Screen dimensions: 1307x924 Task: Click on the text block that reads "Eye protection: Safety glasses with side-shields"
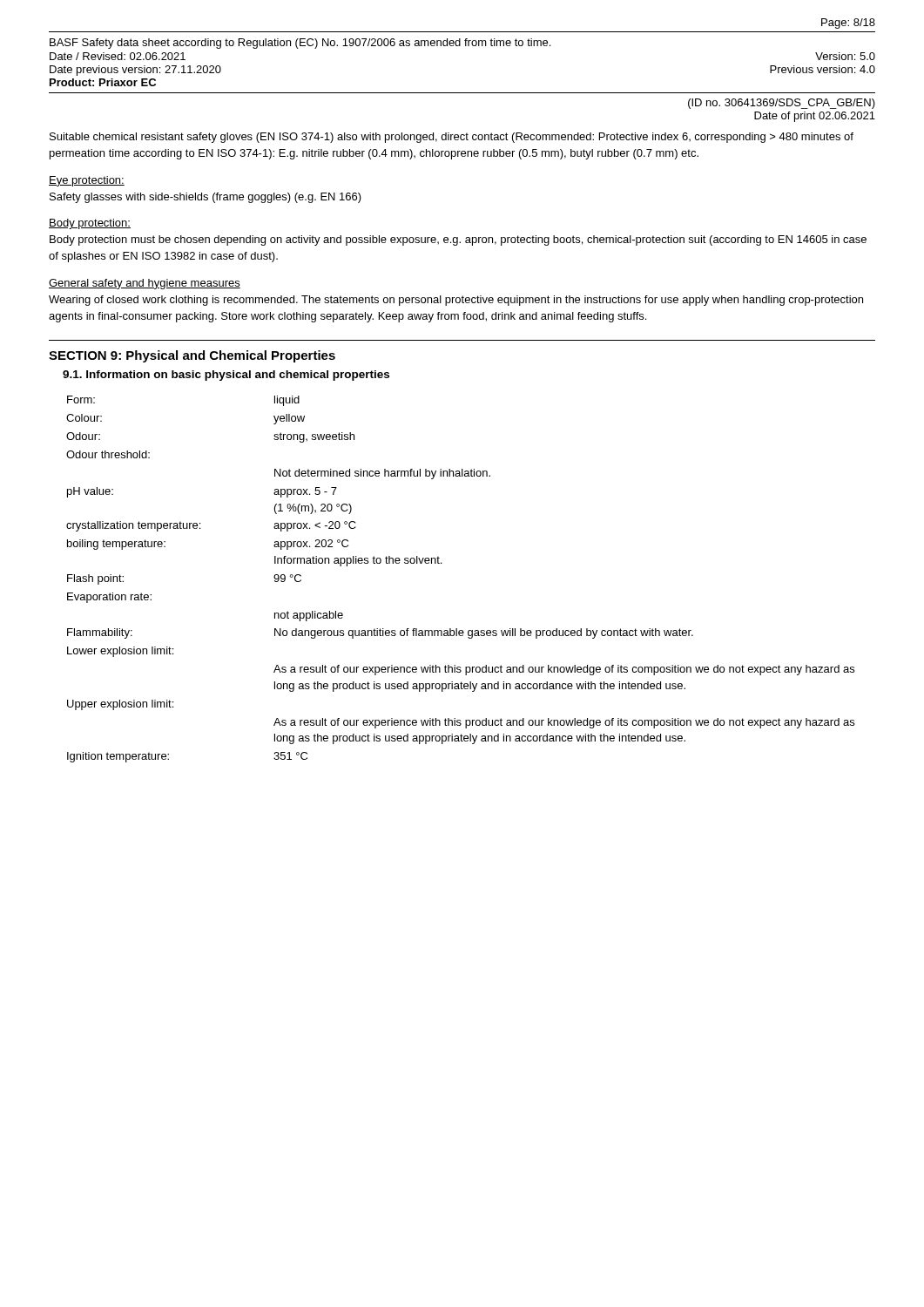[87, 181]
